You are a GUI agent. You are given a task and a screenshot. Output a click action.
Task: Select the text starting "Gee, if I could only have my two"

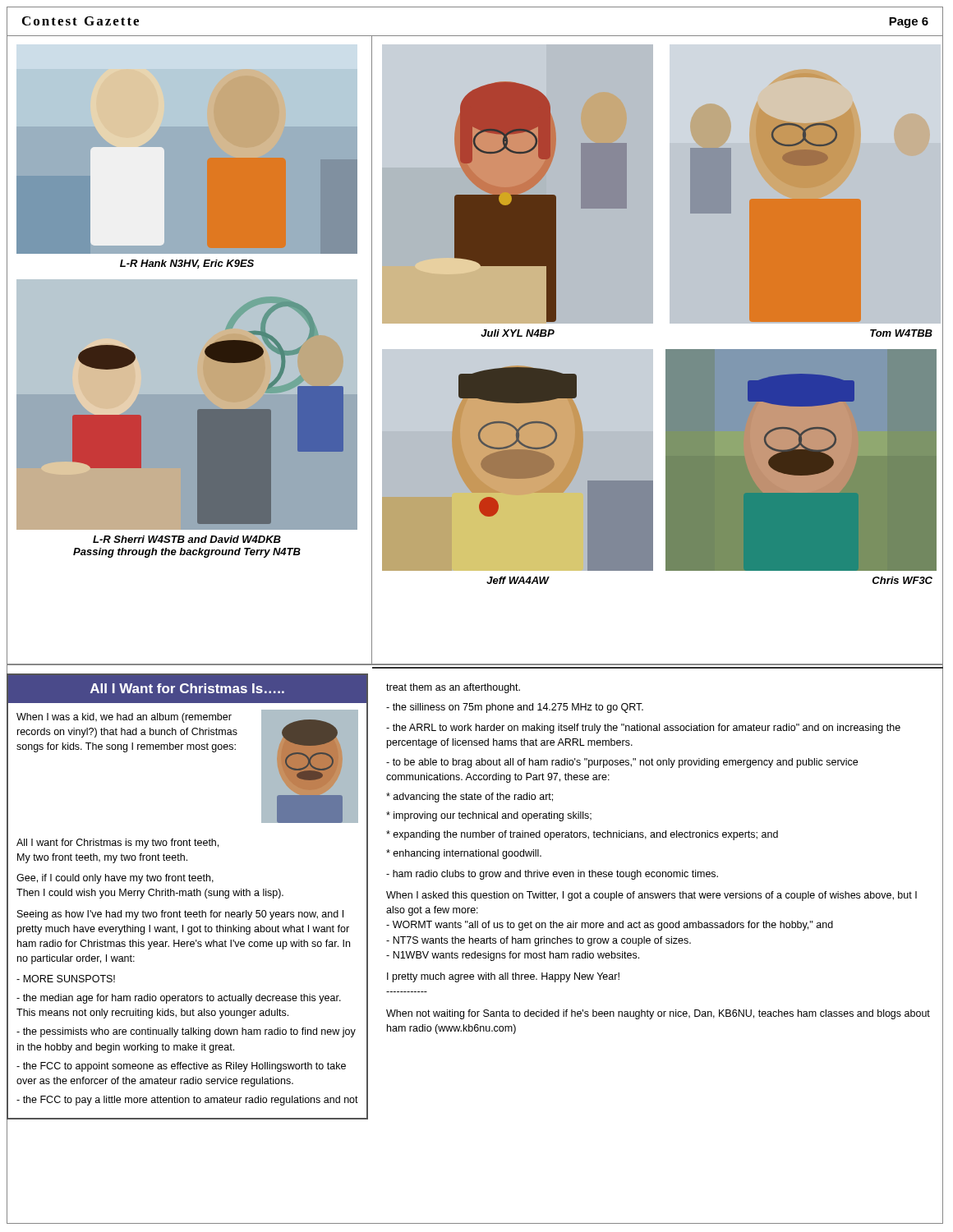[150, 886]
